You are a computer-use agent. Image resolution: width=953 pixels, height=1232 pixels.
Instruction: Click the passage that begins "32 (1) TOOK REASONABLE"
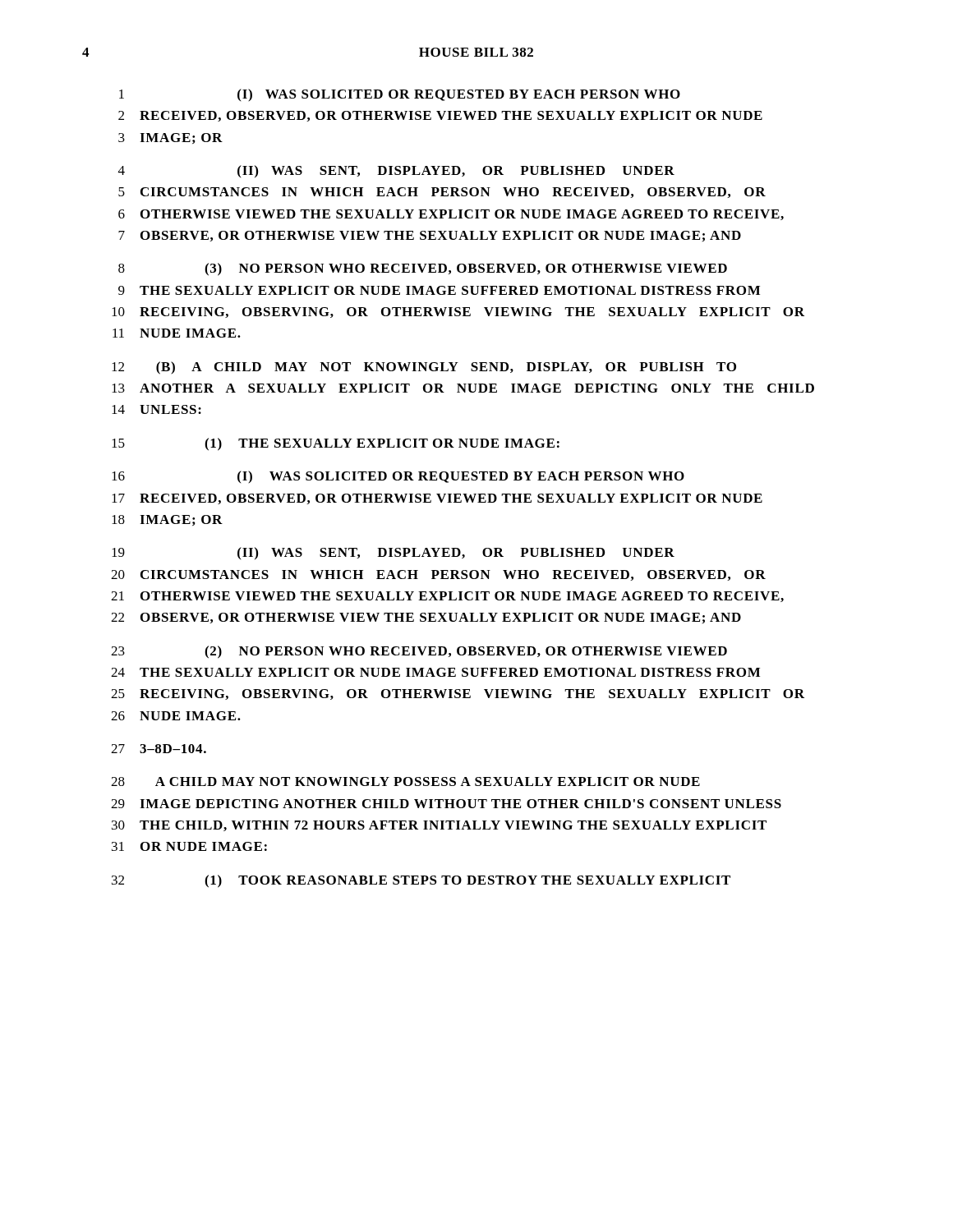pyautogui.click(x=476, y=880)
